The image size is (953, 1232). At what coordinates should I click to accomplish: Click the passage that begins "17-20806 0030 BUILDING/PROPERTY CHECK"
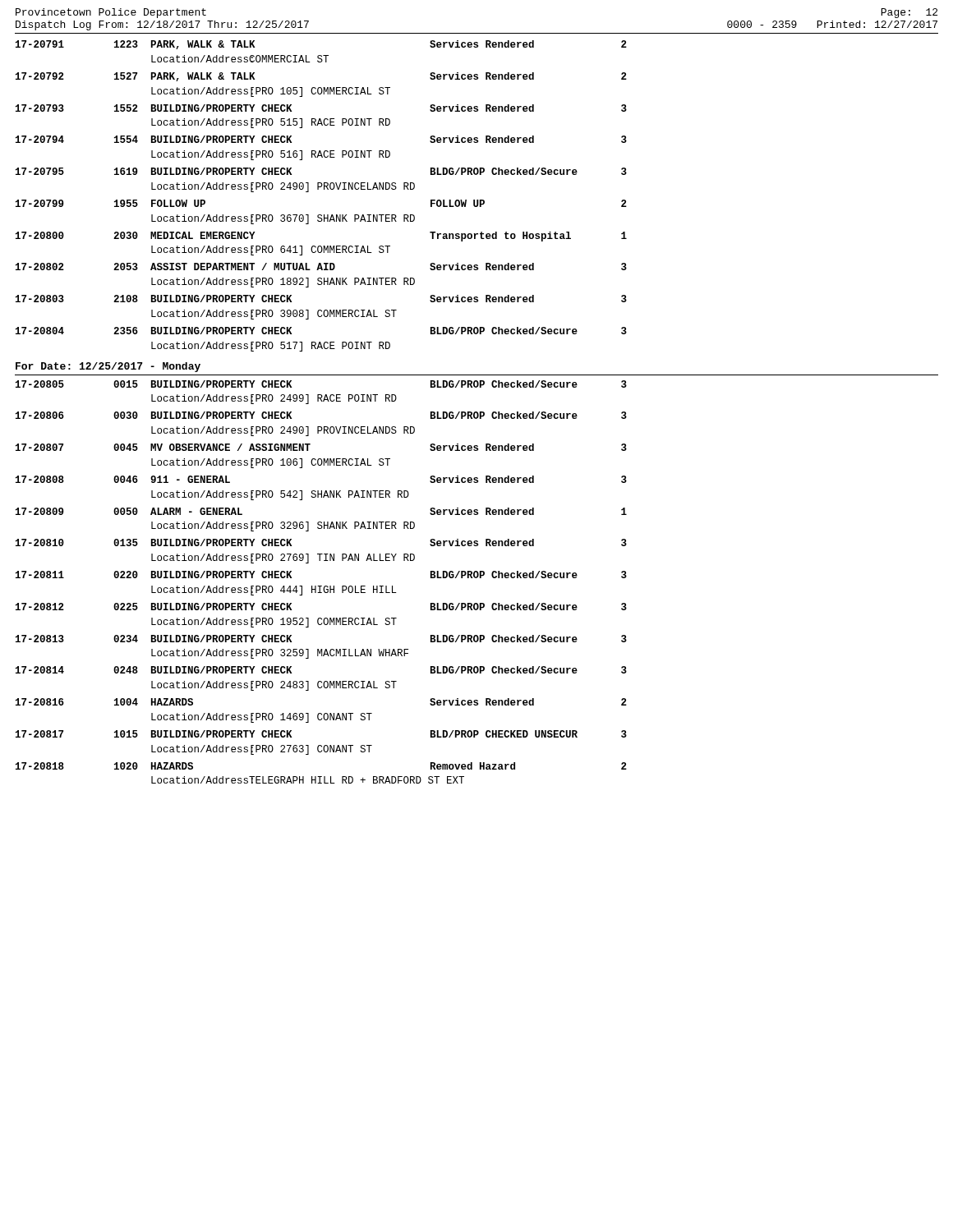(476, 424)
